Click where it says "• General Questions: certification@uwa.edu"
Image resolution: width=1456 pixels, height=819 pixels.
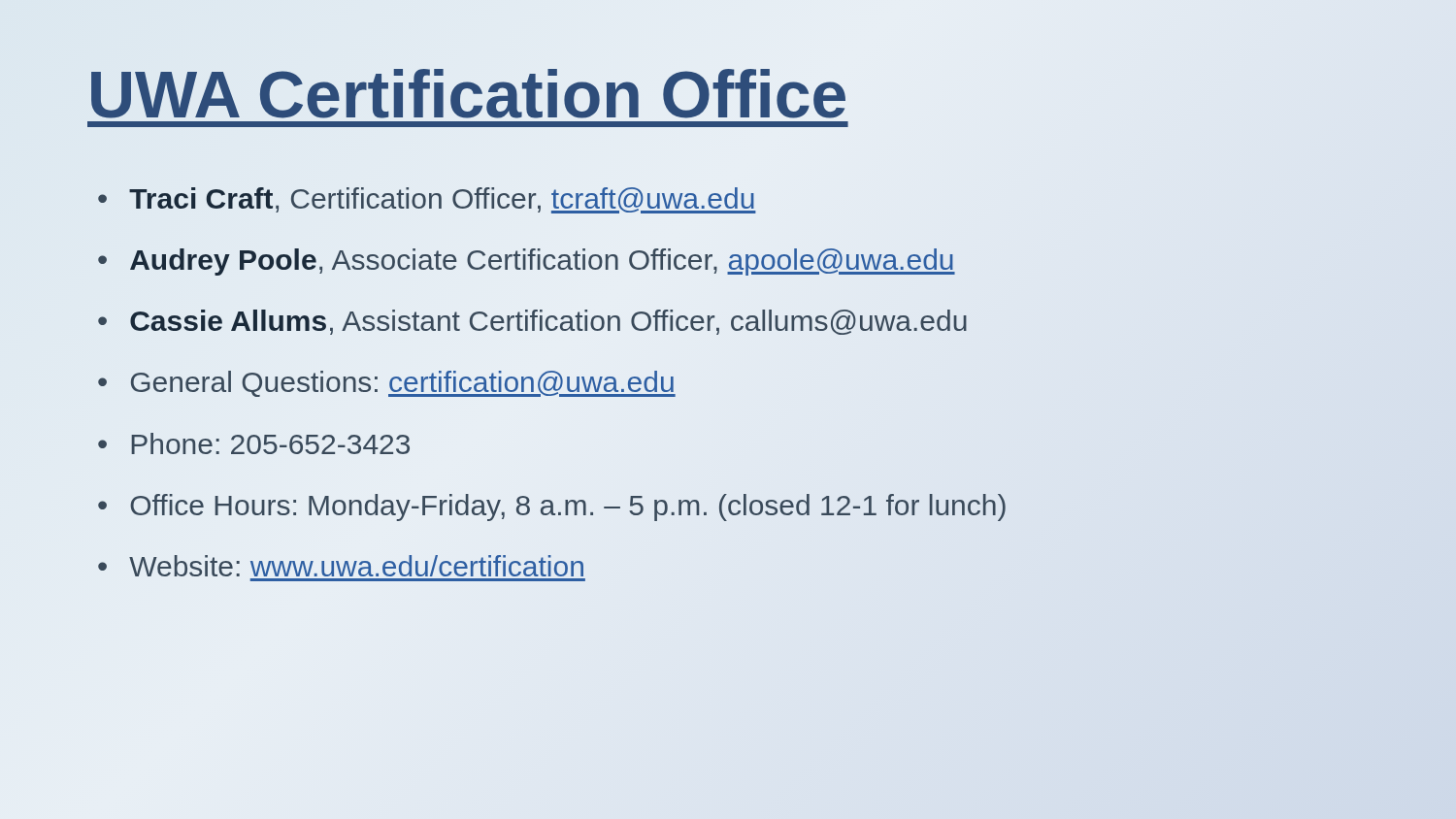click(386, 382)
